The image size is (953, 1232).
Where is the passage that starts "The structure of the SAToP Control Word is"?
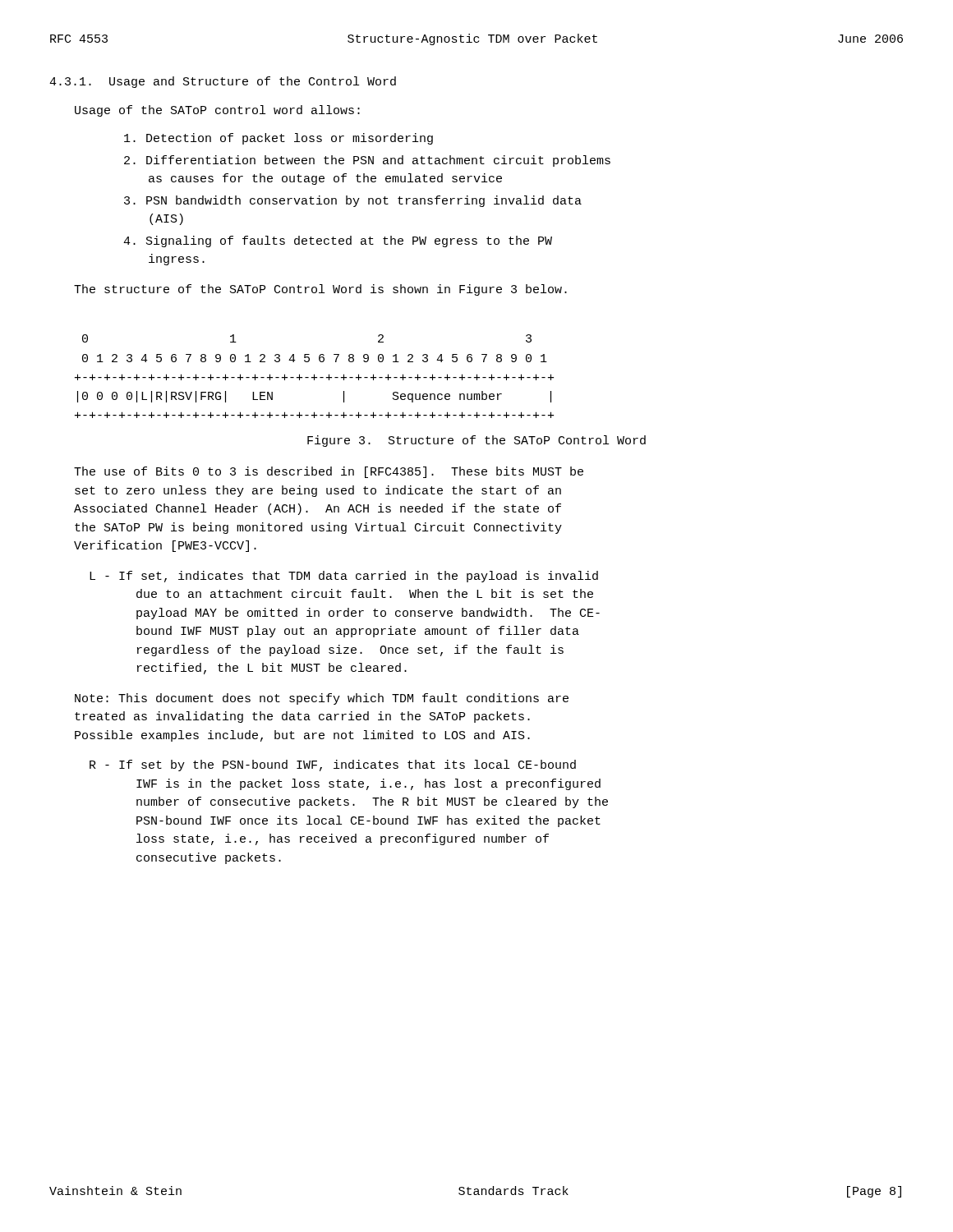[322, 290]
